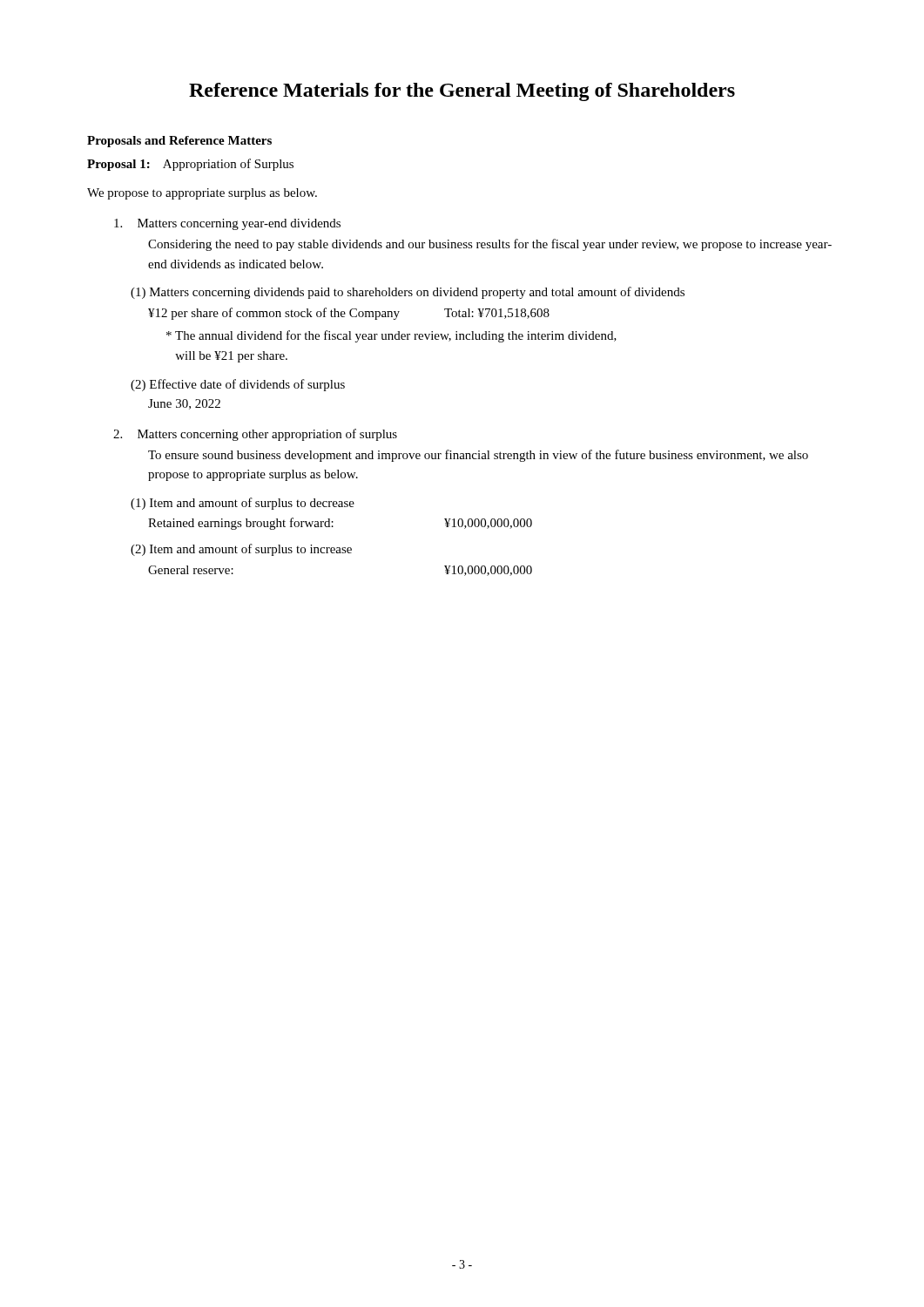Navigate to the element starting "Matters concerning year-end dividends"
The image size is (924, 1307).
click(227, 223)
